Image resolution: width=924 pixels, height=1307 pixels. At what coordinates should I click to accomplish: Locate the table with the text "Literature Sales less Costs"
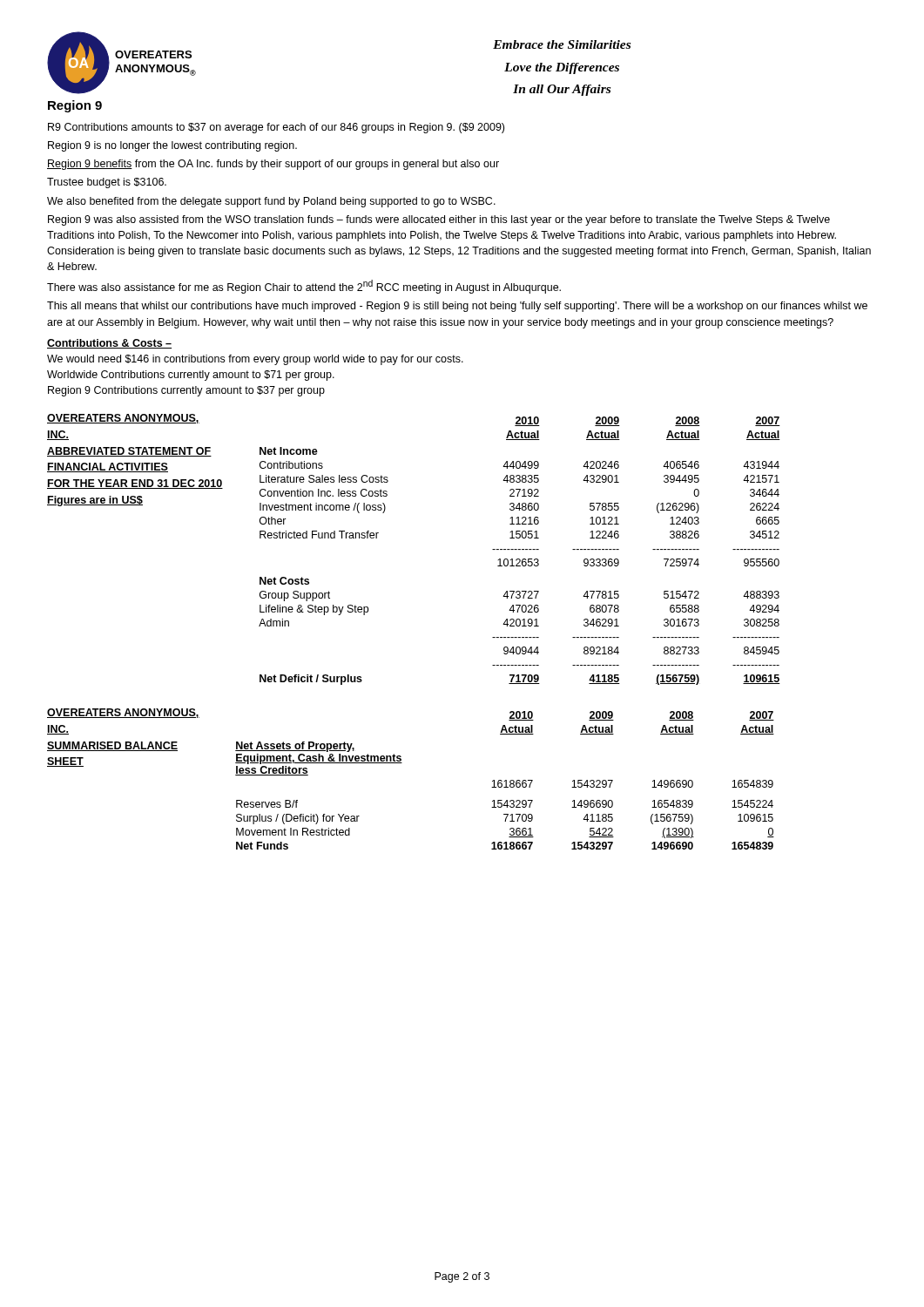[567, 548]
